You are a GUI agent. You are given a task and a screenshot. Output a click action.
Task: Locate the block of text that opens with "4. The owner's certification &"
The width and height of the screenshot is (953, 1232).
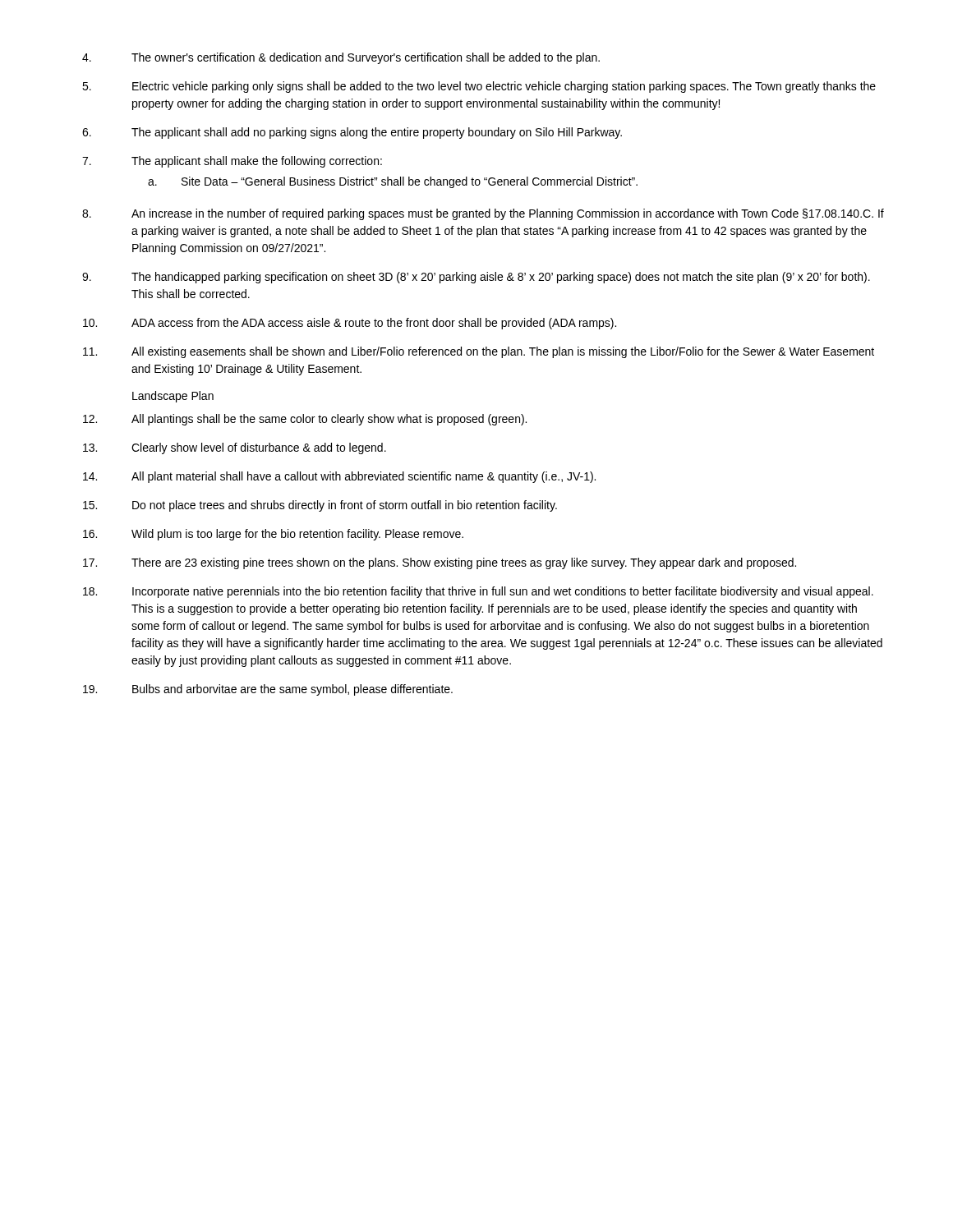tap(476, 58)
